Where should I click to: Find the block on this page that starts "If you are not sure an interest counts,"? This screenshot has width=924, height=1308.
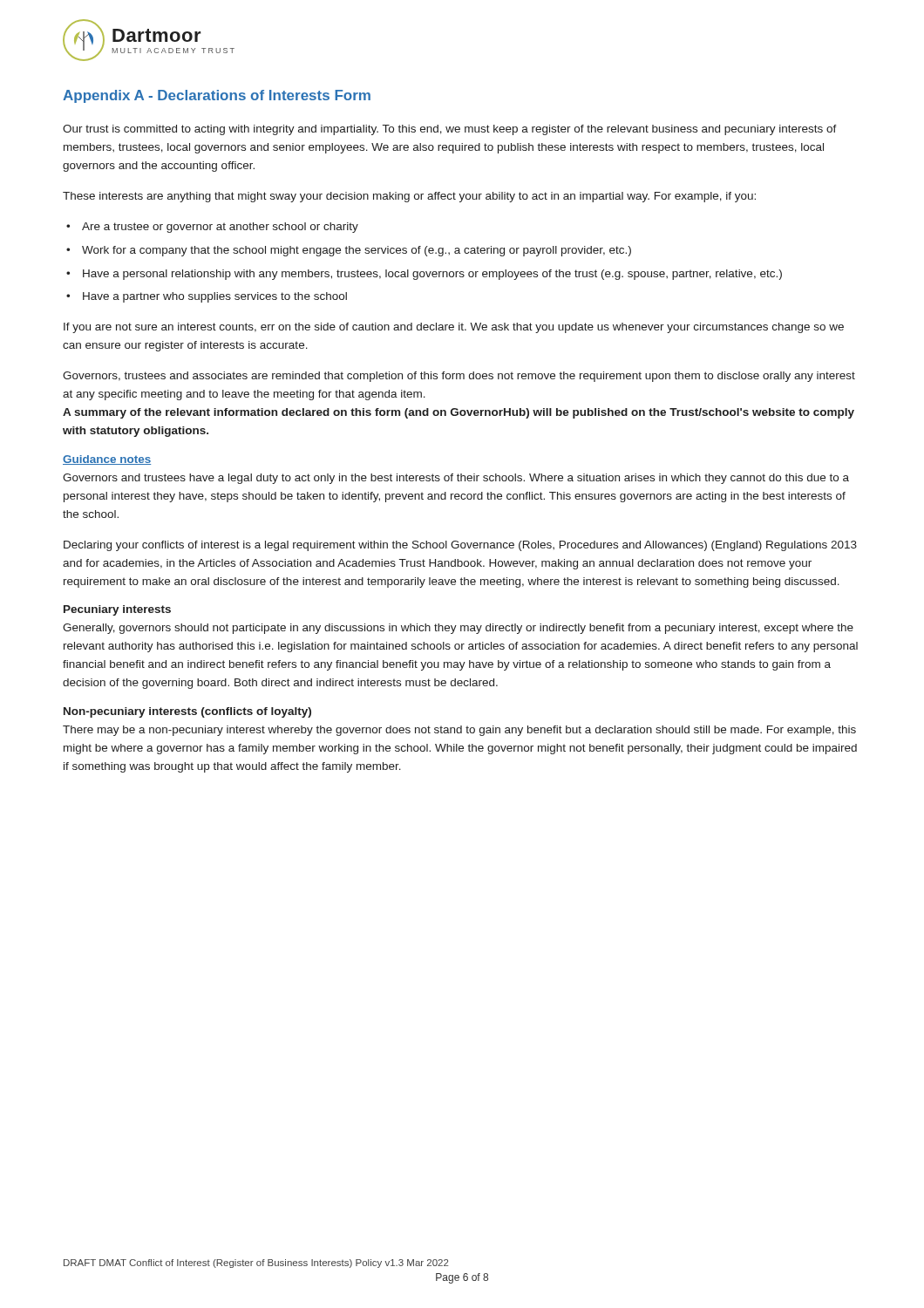[453, 336]
